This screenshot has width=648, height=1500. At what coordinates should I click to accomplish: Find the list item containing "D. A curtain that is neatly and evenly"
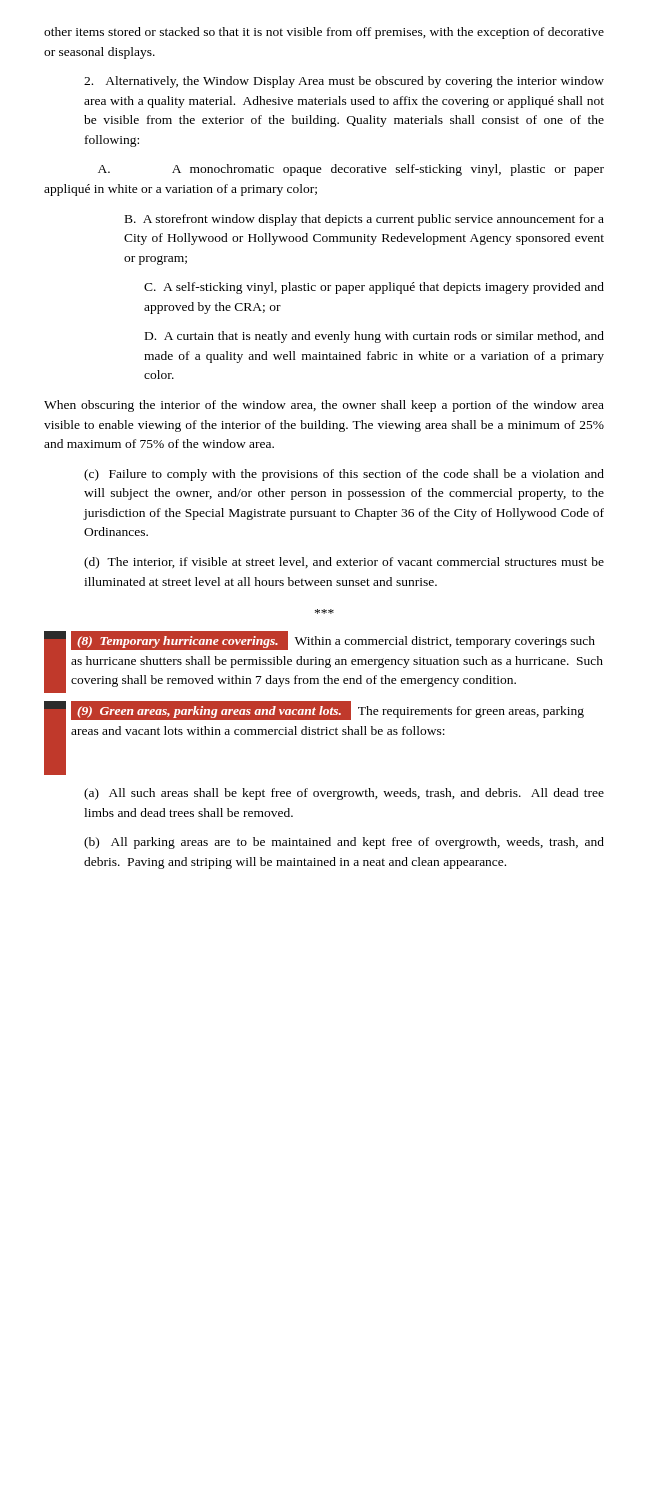374,355
